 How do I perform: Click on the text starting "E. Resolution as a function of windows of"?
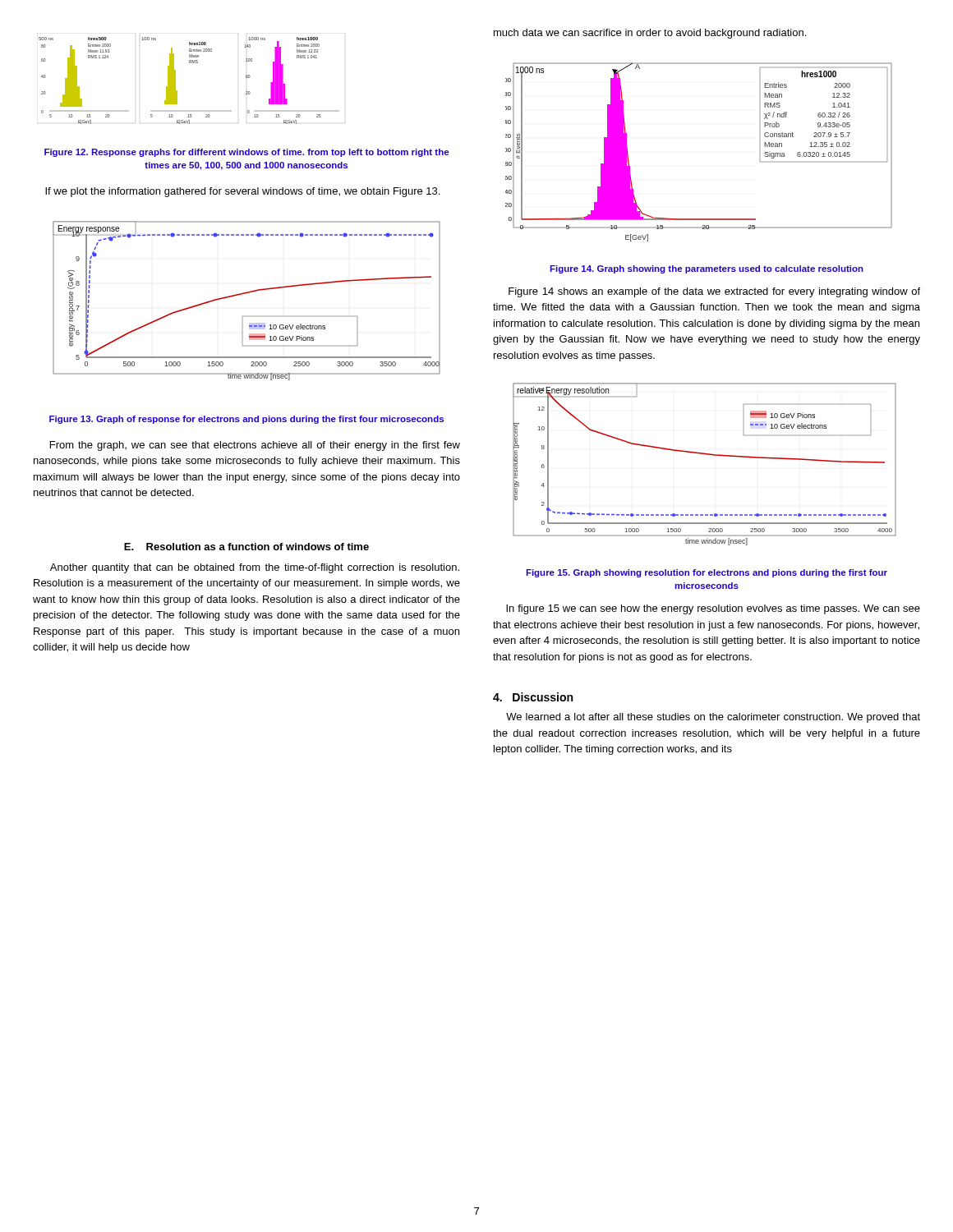pyautogui.click(x=246, y=546)
